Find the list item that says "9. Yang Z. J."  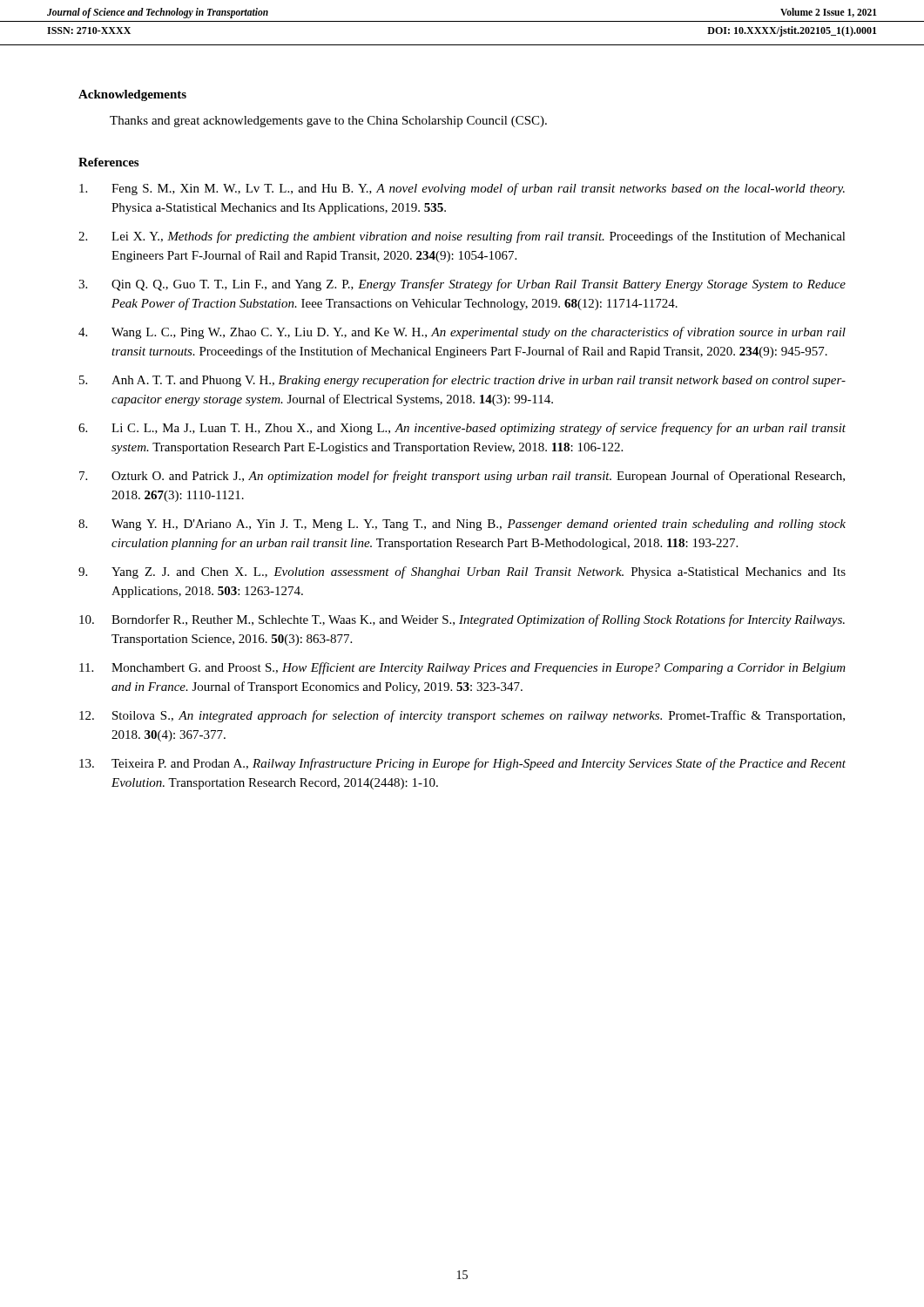tap(462, 581)
